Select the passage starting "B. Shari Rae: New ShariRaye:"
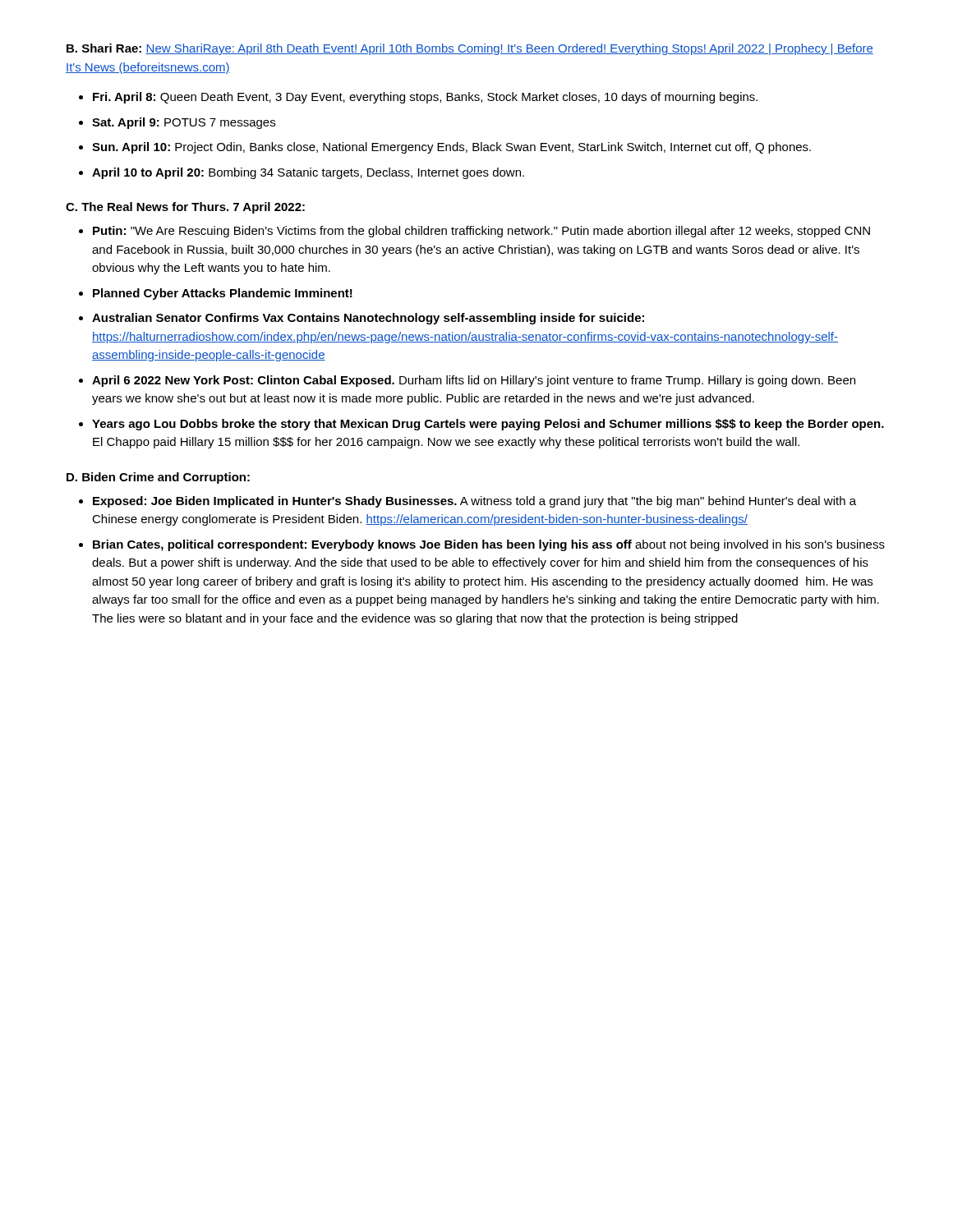Viewport: 953px width, 1232px height. (x=469, y=57)
